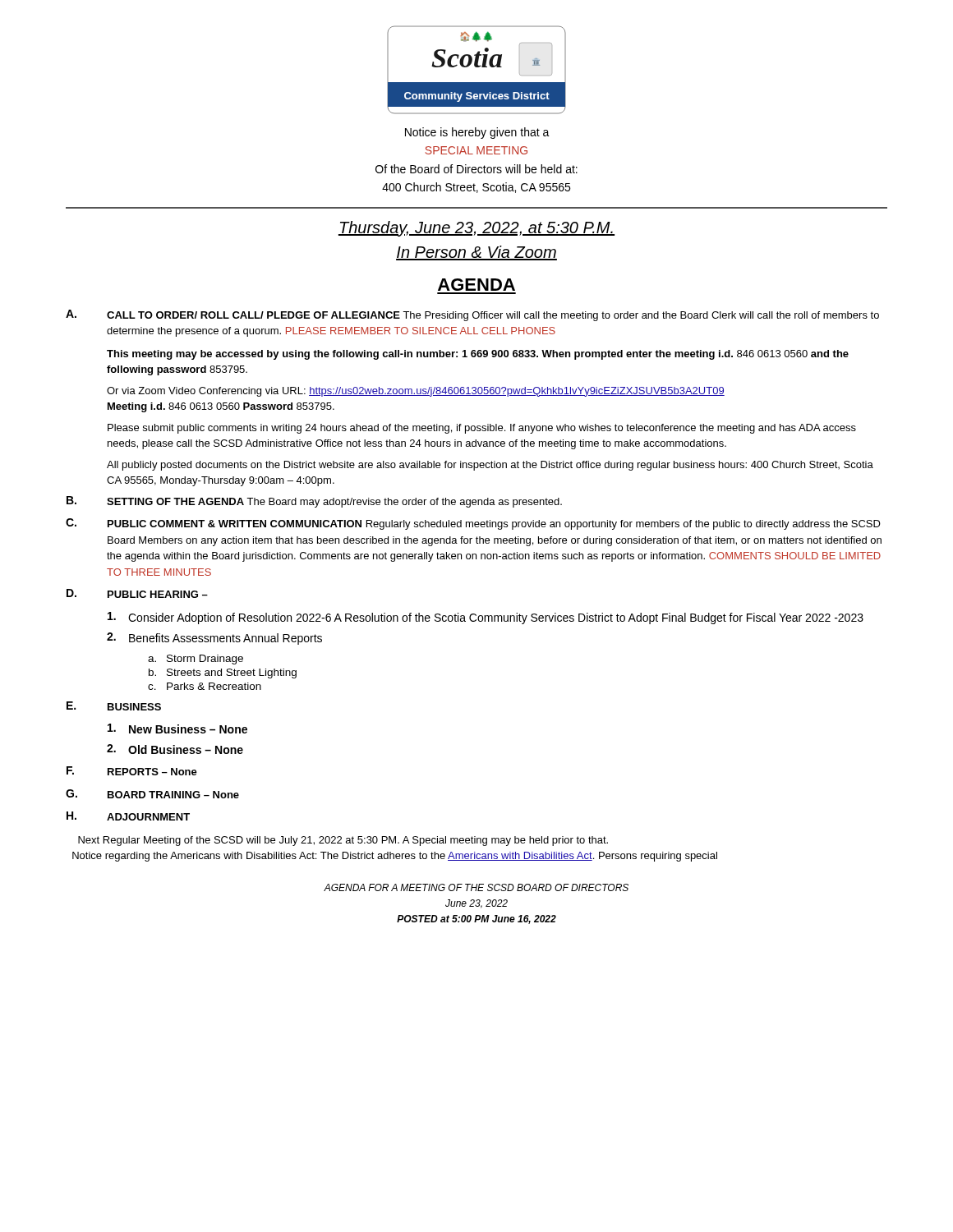
Task: Navigate to the block starting "a. Storm Drainage"
Action: click(x=196, y=658)
